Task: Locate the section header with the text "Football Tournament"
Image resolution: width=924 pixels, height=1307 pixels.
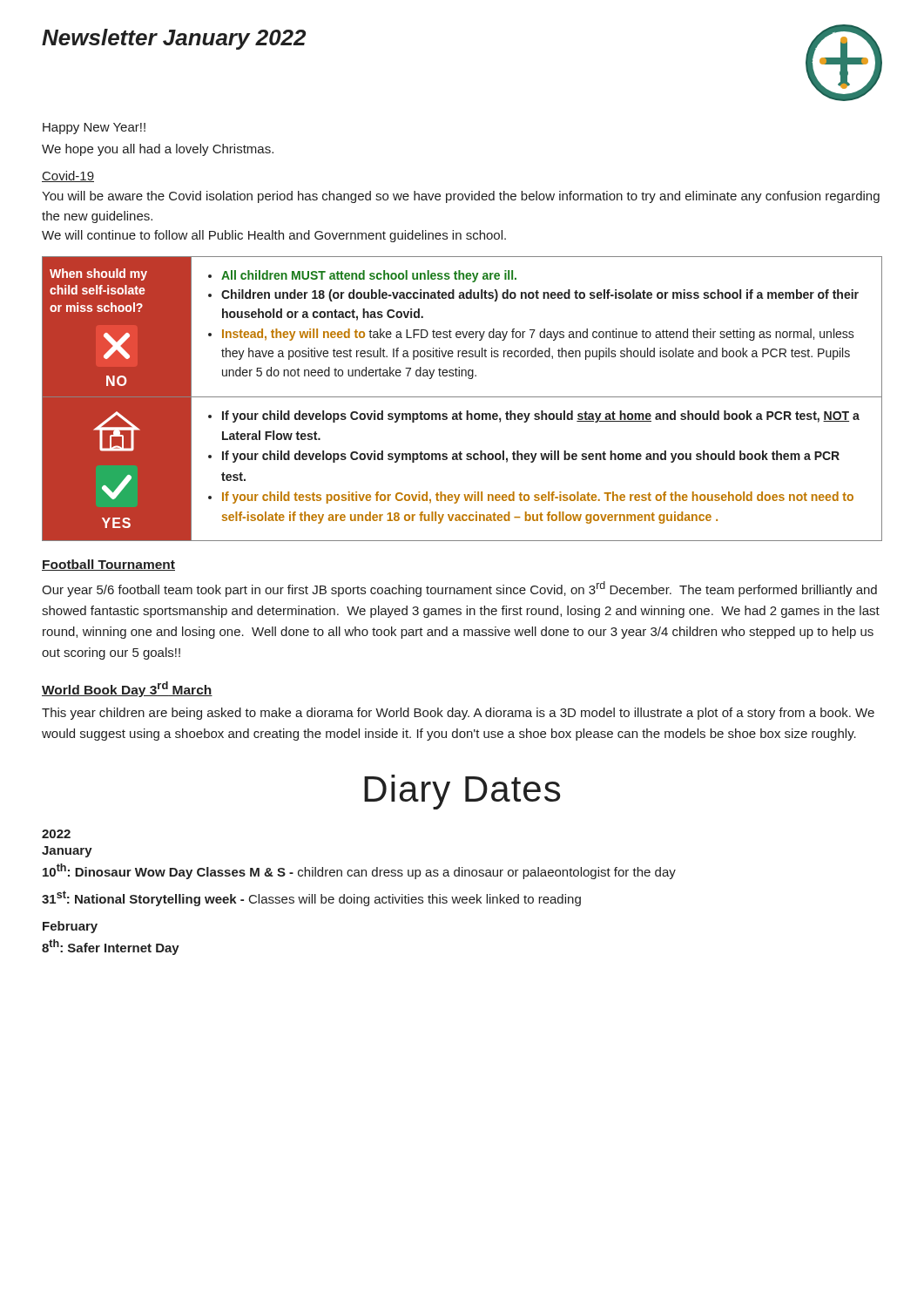Action: click(x=108, y=564)
